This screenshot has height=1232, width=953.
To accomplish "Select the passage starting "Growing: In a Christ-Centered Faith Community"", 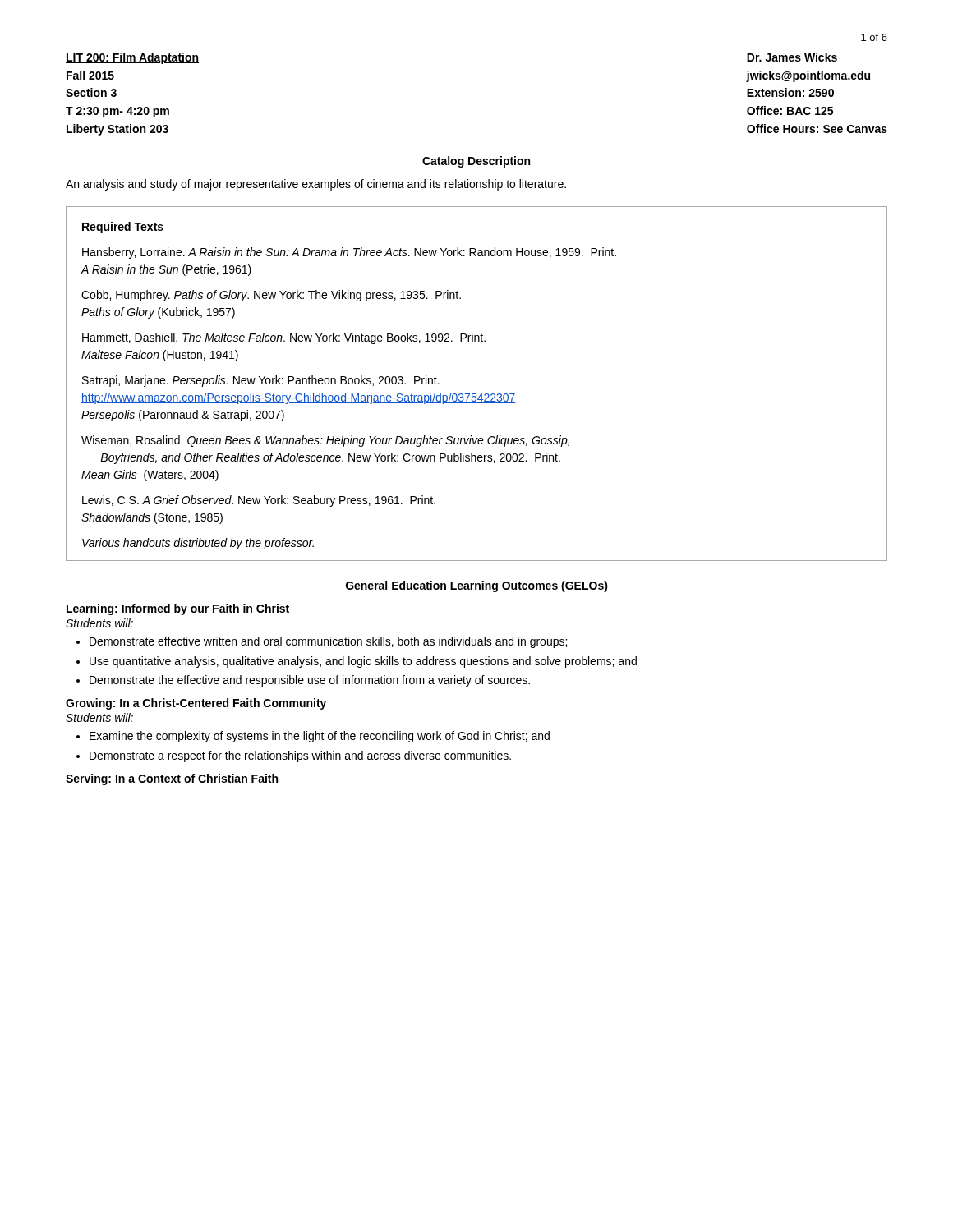I will point(196,703).
